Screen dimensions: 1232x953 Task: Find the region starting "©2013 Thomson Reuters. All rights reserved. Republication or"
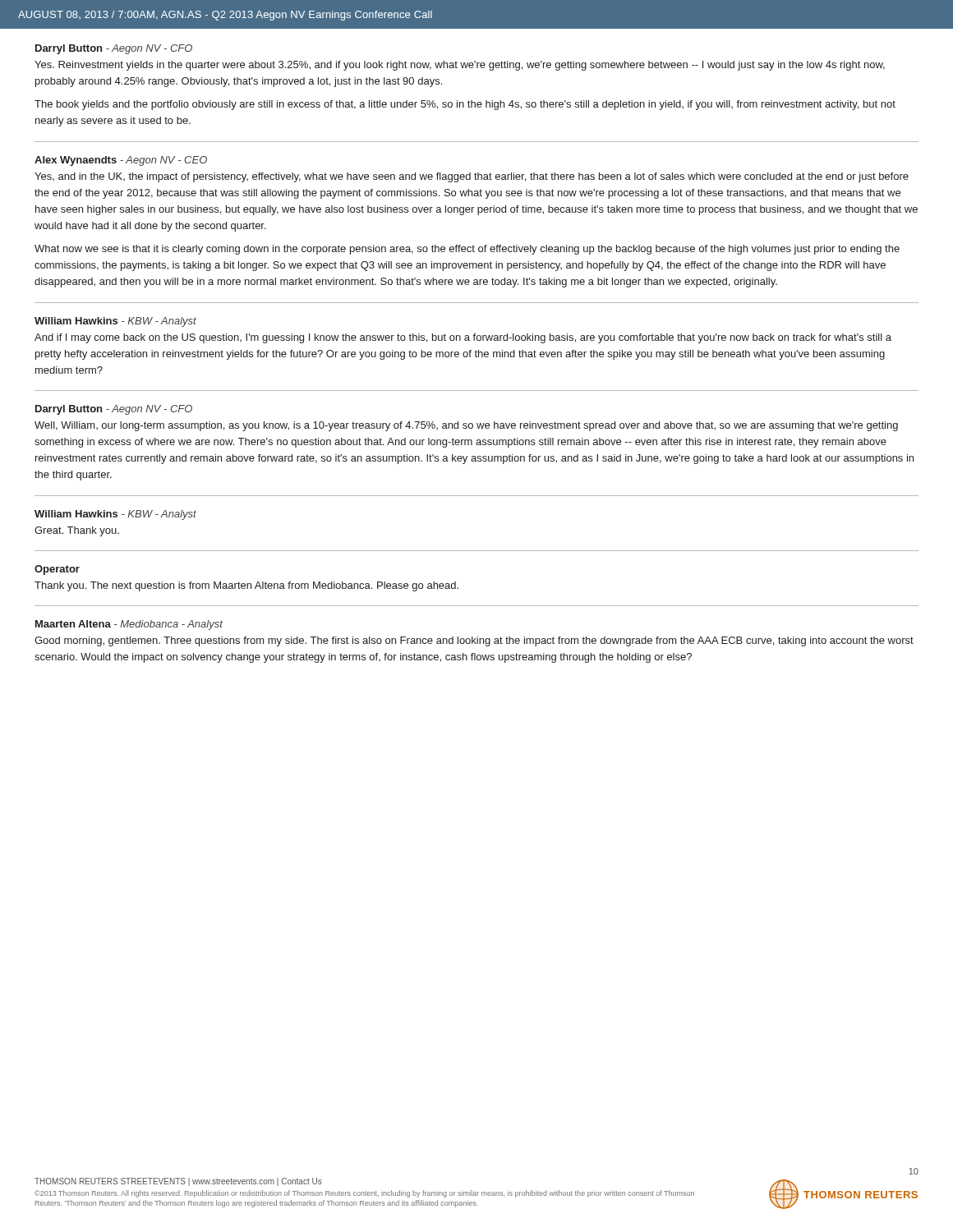click(365, 1198)
